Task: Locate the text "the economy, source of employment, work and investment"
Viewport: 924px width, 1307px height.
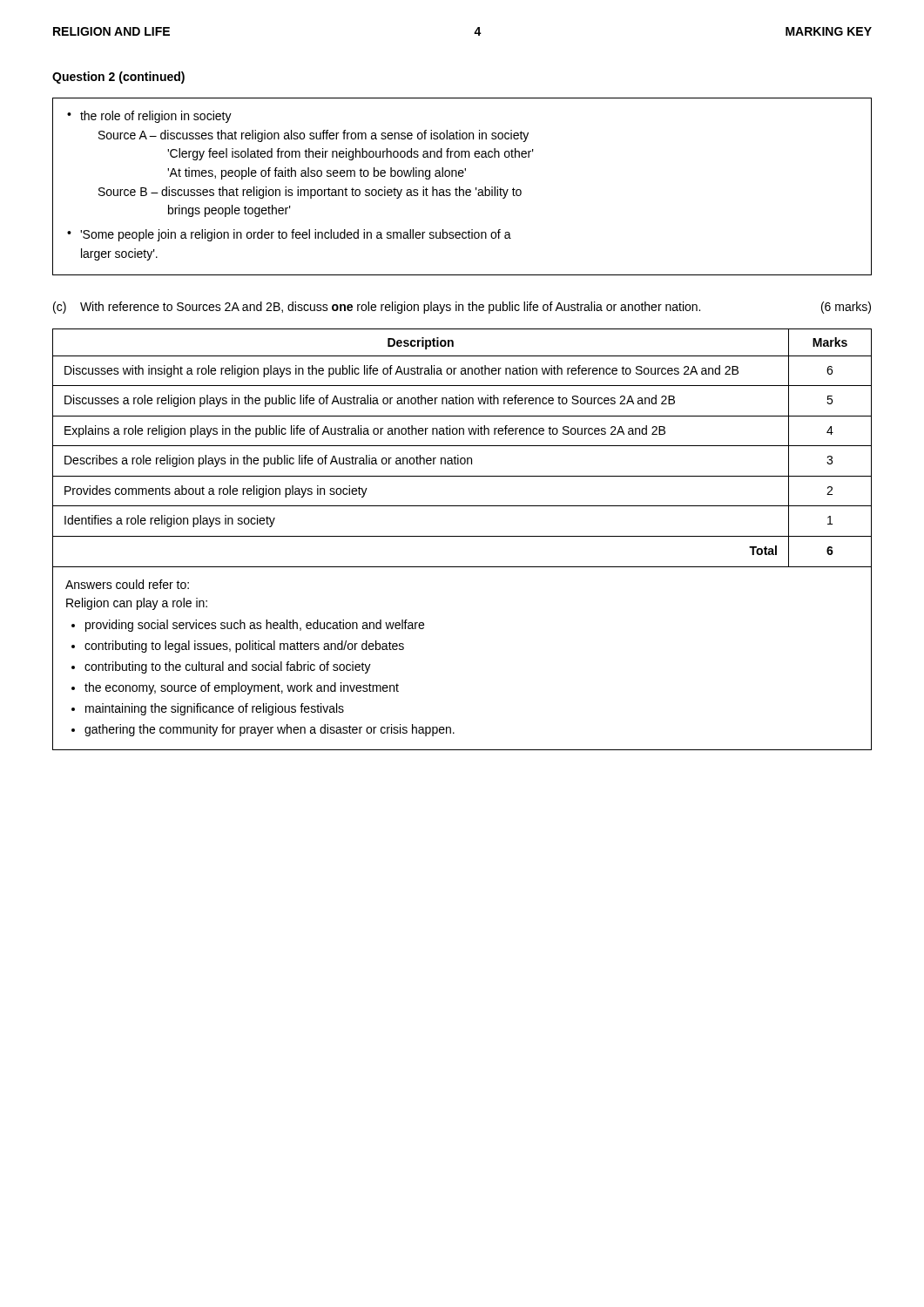Action: tap(242, 687)
